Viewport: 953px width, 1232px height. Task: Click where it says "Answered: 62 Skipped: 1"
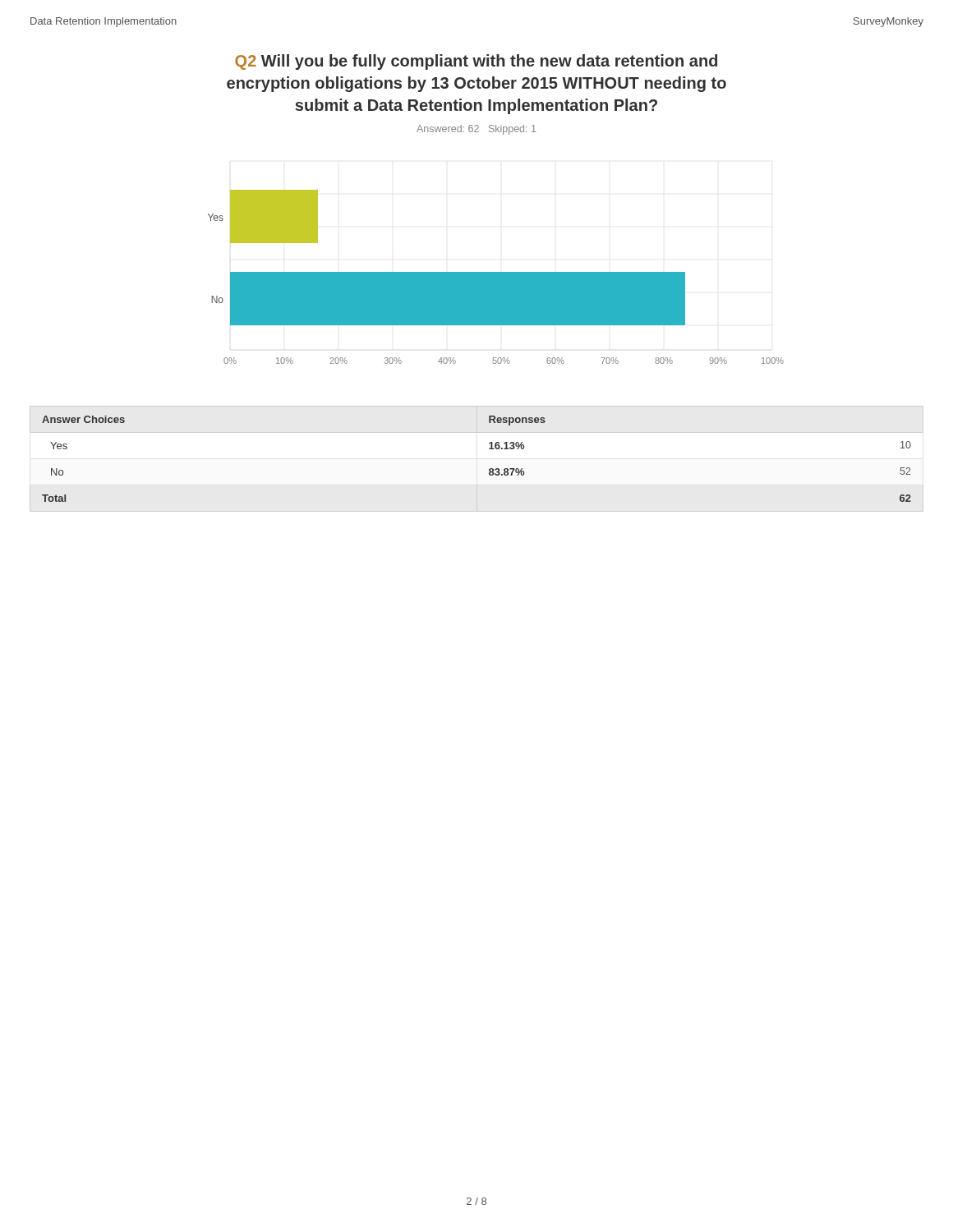pyautogui.click(x=476, y=129)
